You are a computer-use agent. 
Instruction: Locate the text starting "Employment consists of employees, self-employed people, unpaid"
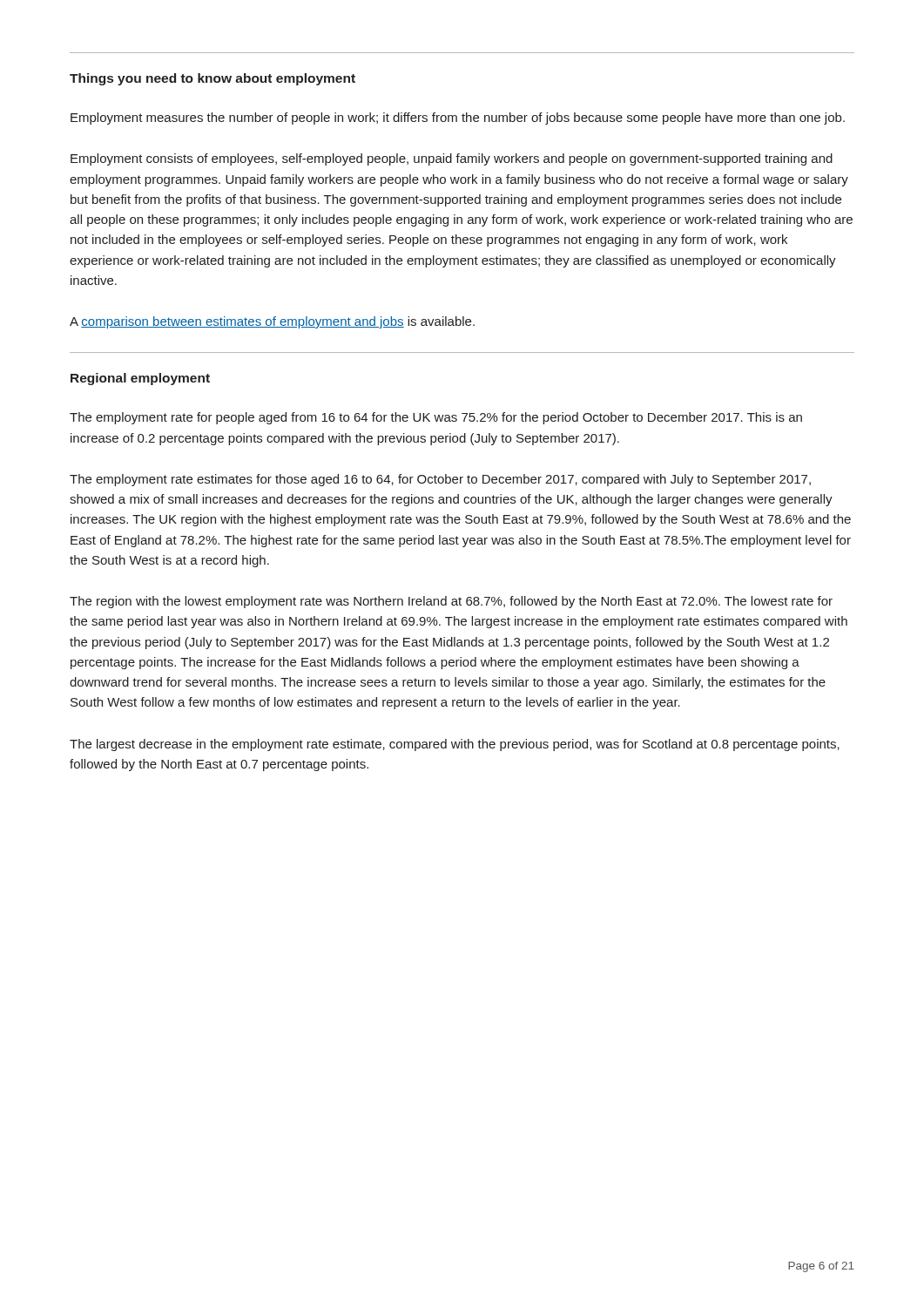[461, 219]
